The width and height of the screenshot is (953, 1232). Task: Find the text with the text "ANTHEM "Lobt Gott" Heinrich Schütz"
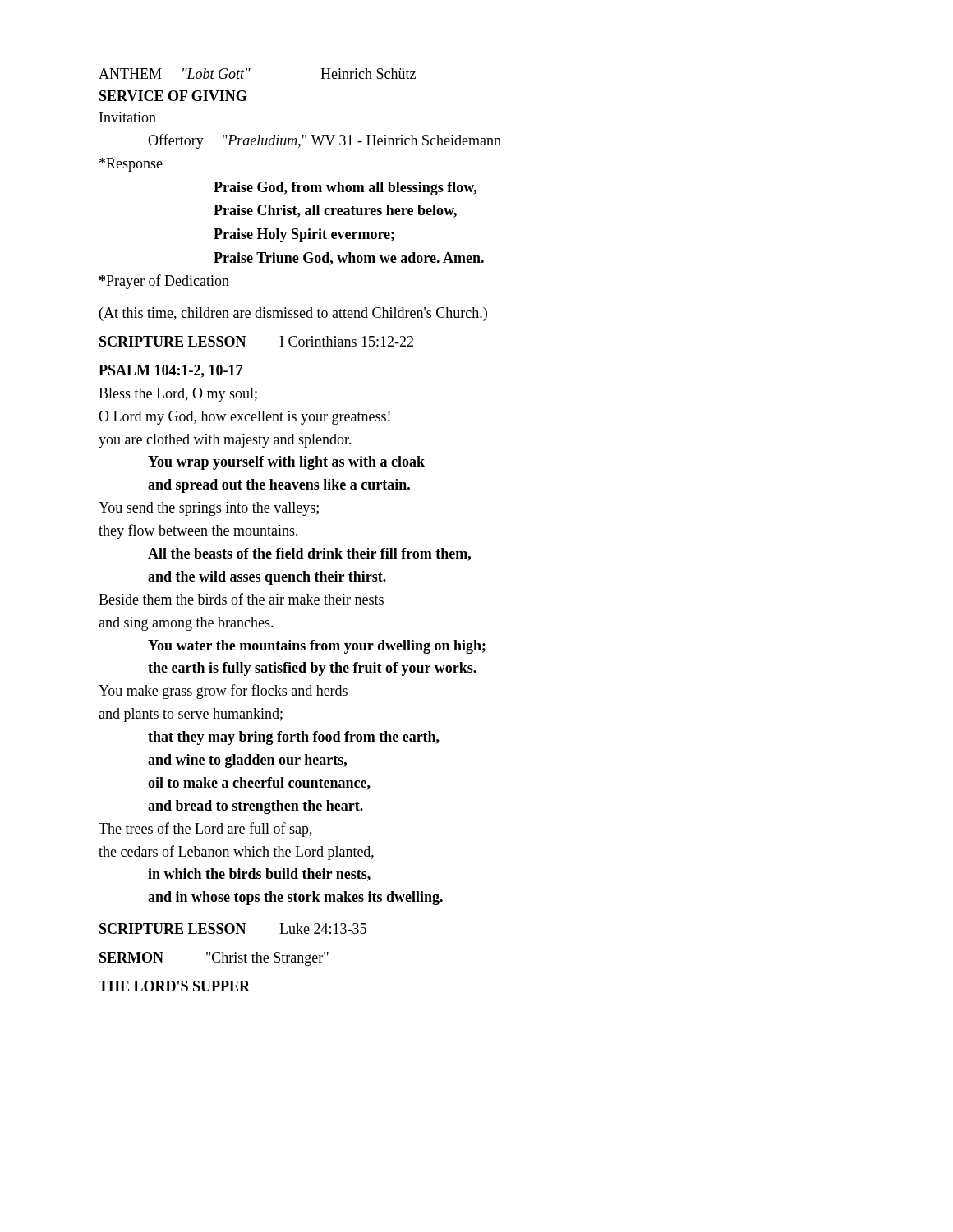pyautogui.click(x=257, y=74)
